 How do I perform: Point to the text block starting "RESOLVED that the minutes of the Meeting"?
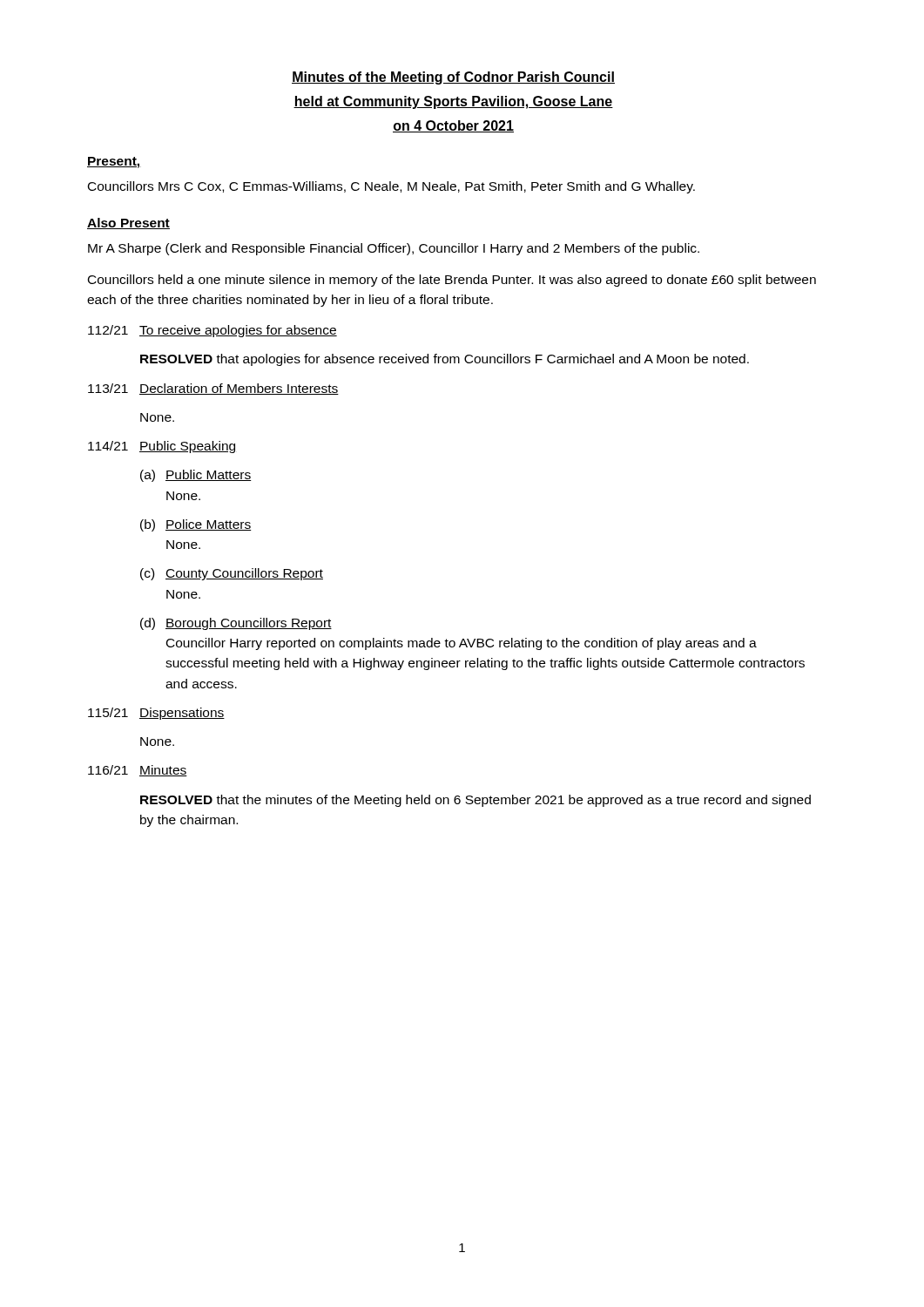[x=475, y=809]
